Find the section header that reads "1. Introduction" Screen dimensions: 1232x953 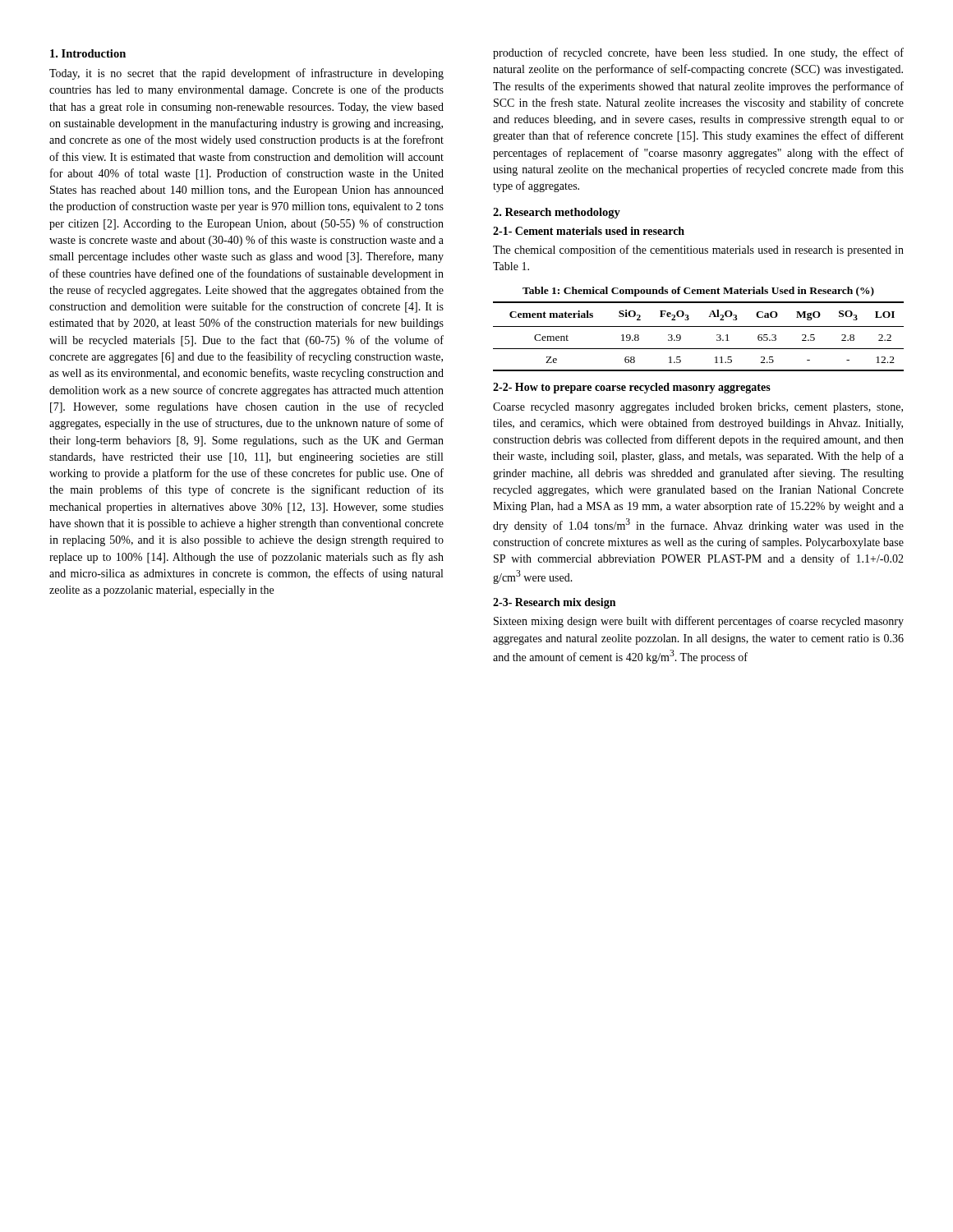pyautogui.click(x=88, y=53)
